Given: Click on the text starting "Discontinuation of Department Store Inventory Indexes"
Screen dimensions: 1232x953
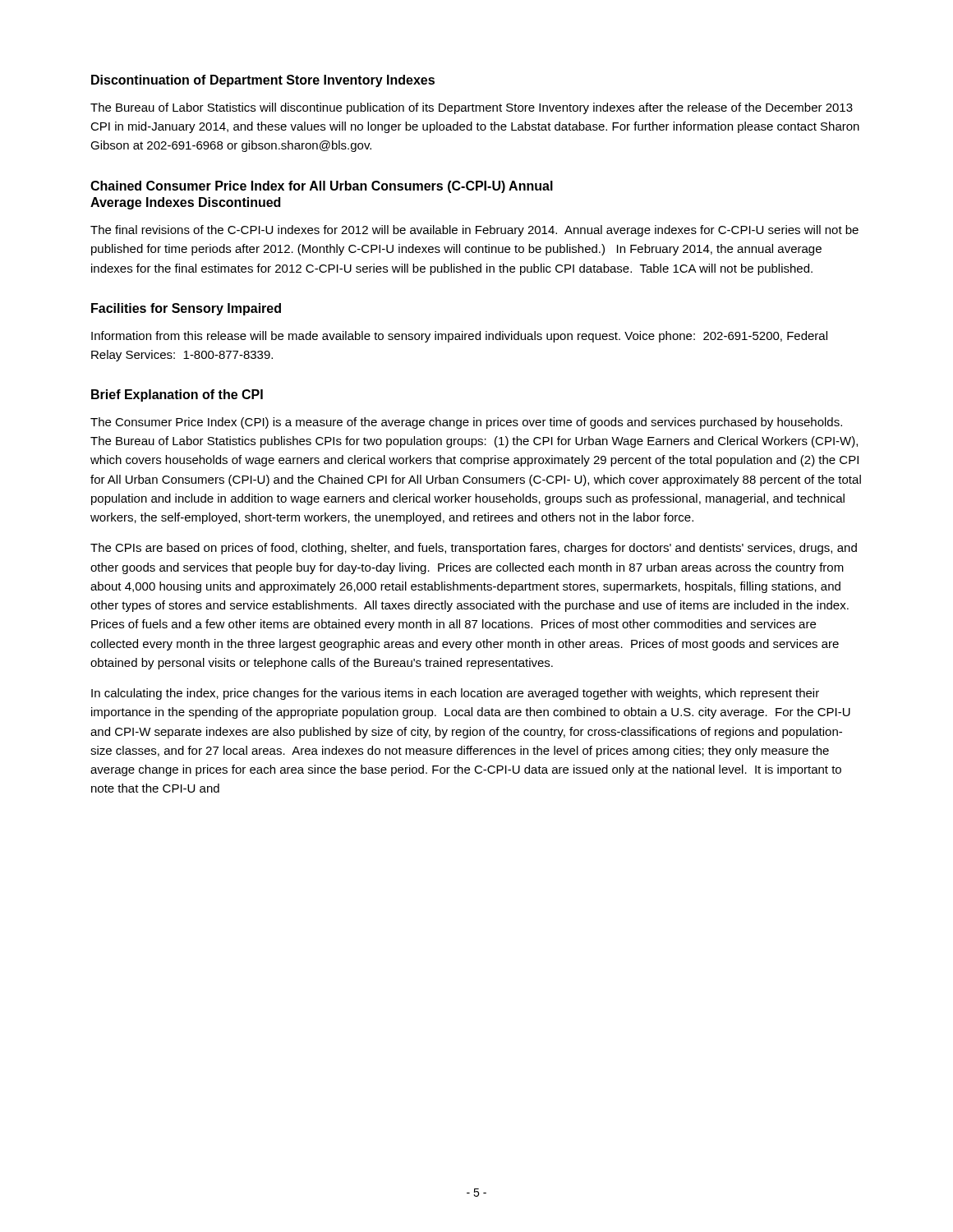Looking at the screenshot, I should tap(263, 80).
